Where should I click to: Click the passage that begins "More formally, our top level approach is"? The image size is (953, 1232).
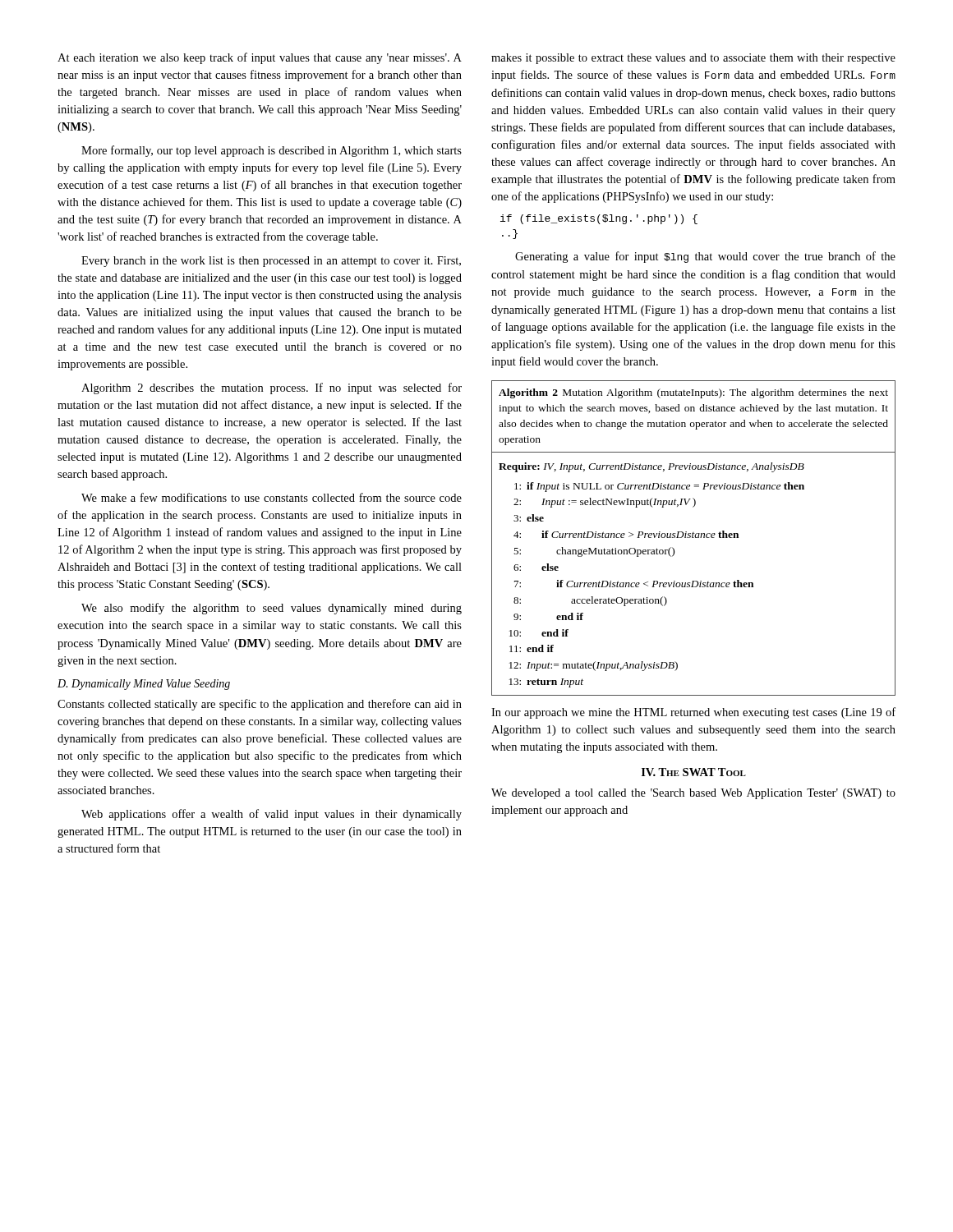pos(260,194)
